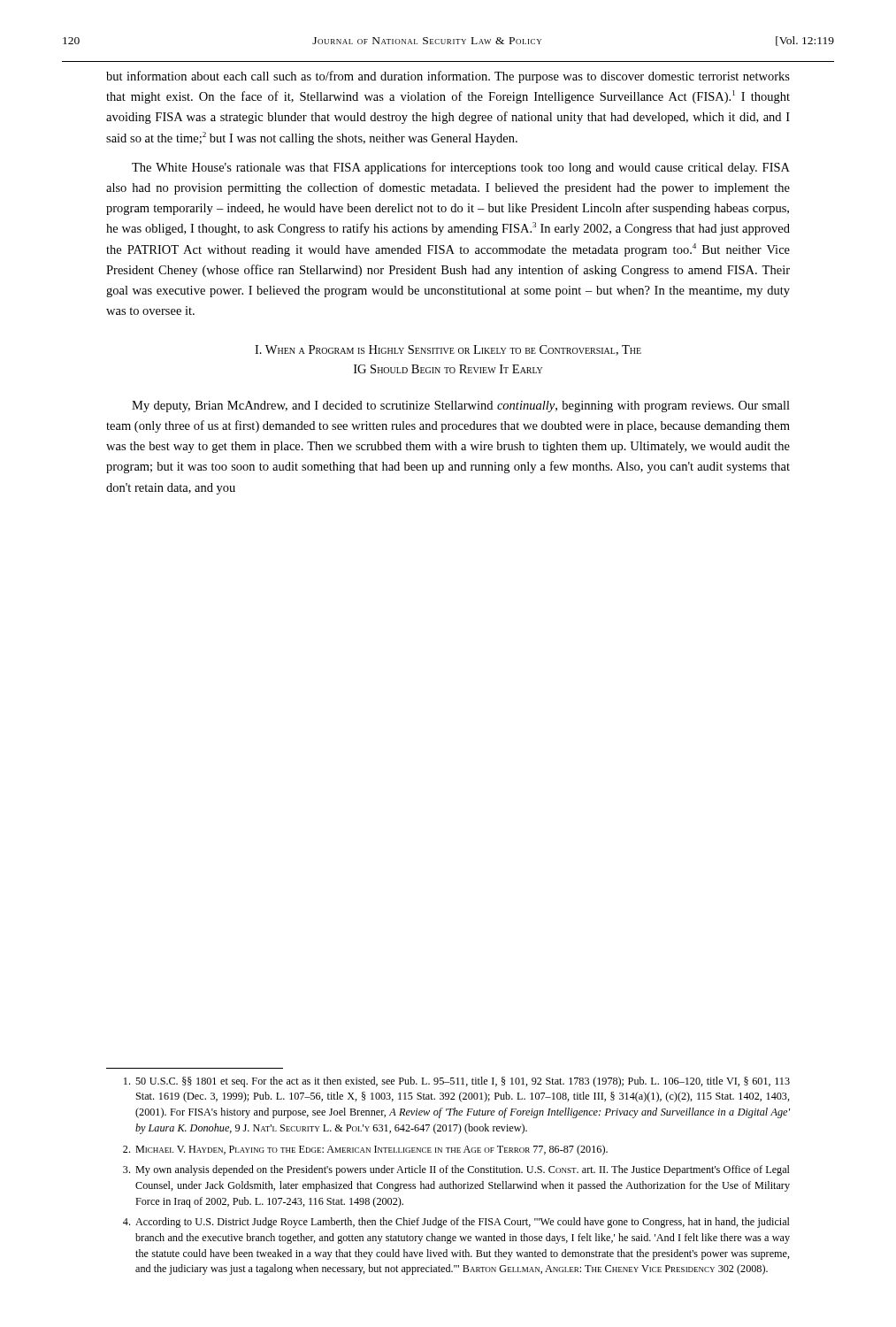This screenshot has width=896, height=1327.
Task: Navigate to the element starting "50 U.S.C. §§ 1801 et seq."
Action: pyautogui.click(x=448, y=1105)
